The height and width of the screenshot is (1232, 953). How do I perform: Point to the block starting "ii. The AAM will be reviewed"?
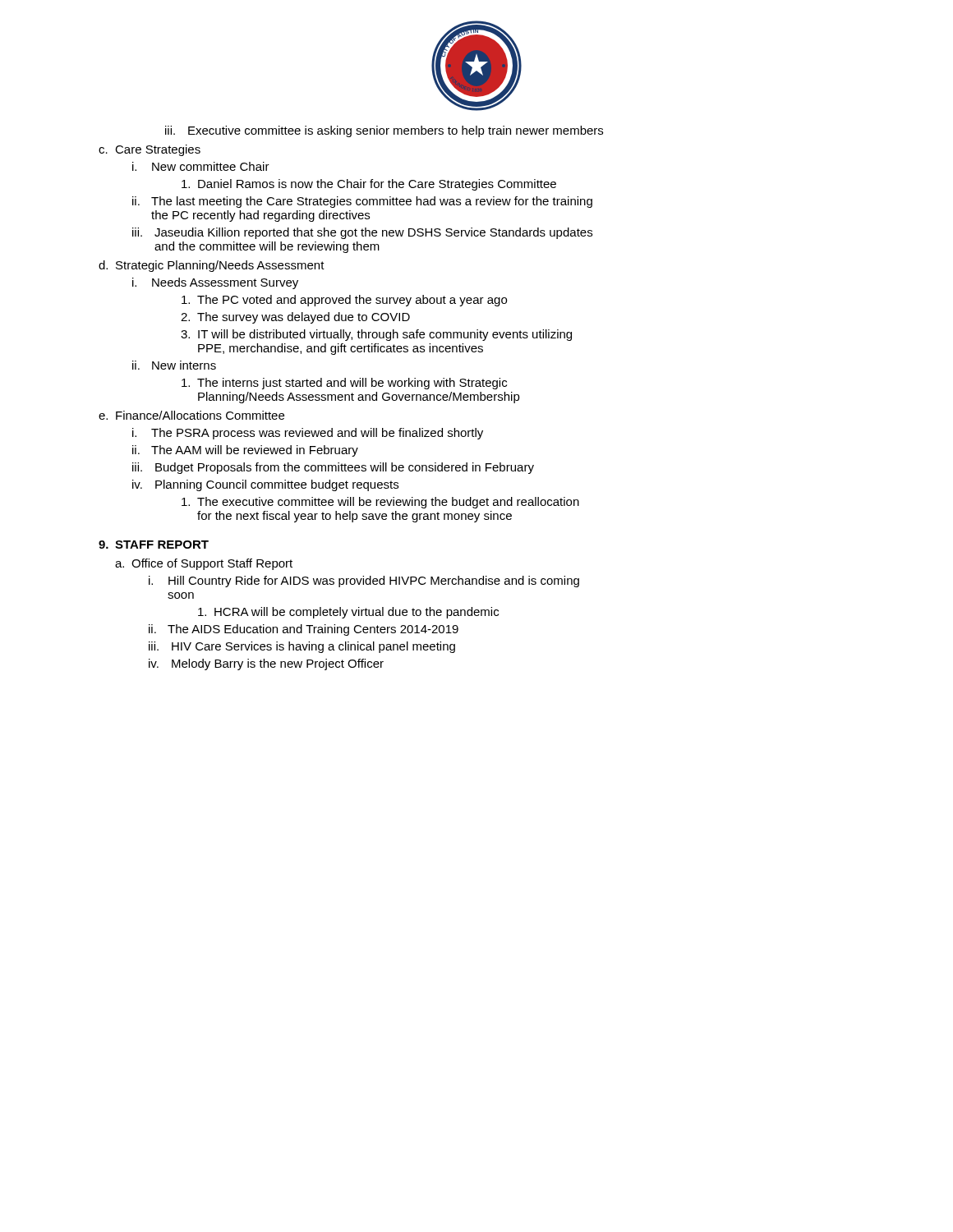pos(245,450)
